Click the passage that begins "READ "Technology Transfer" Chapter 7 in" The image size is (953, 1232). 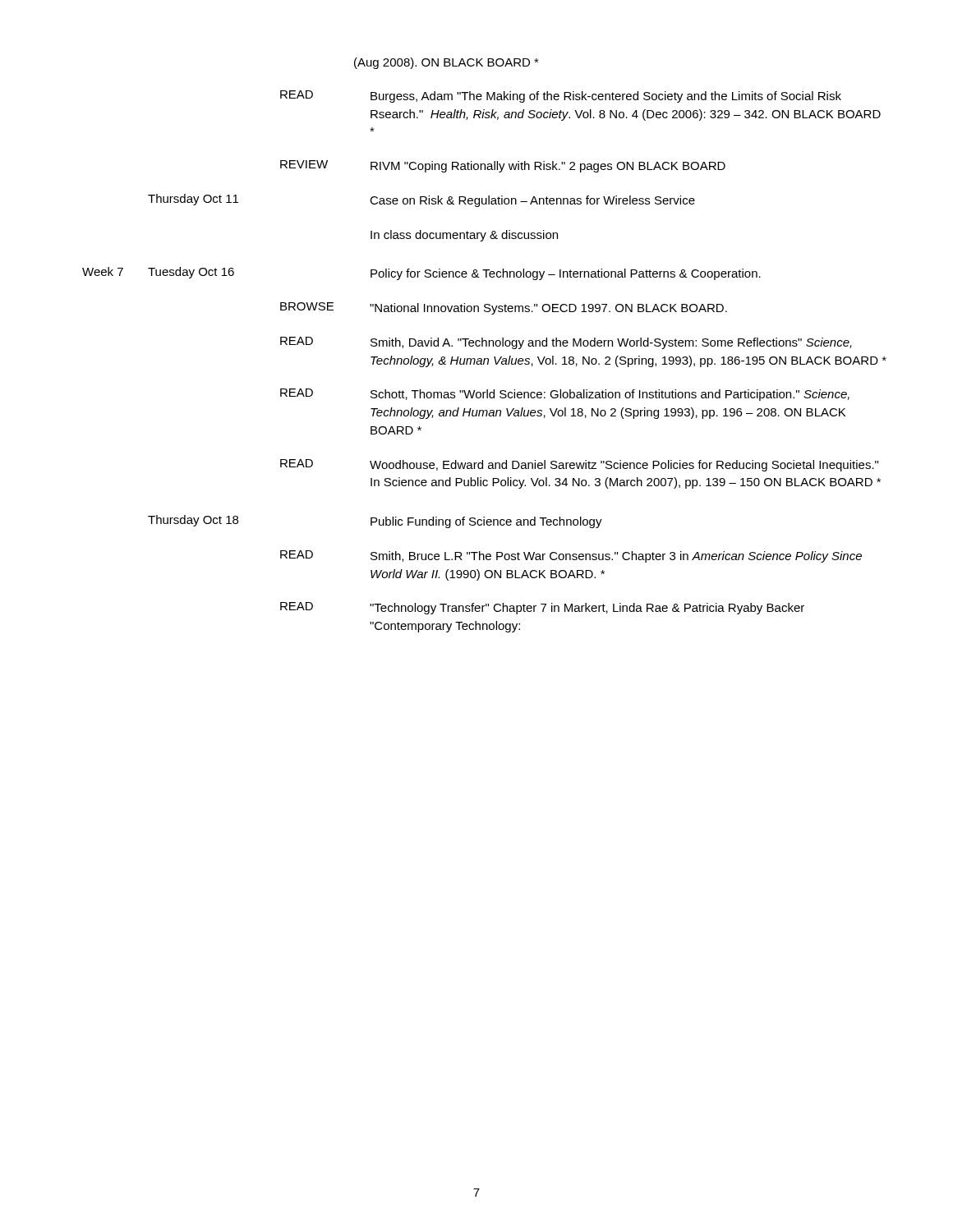(485, 617)
